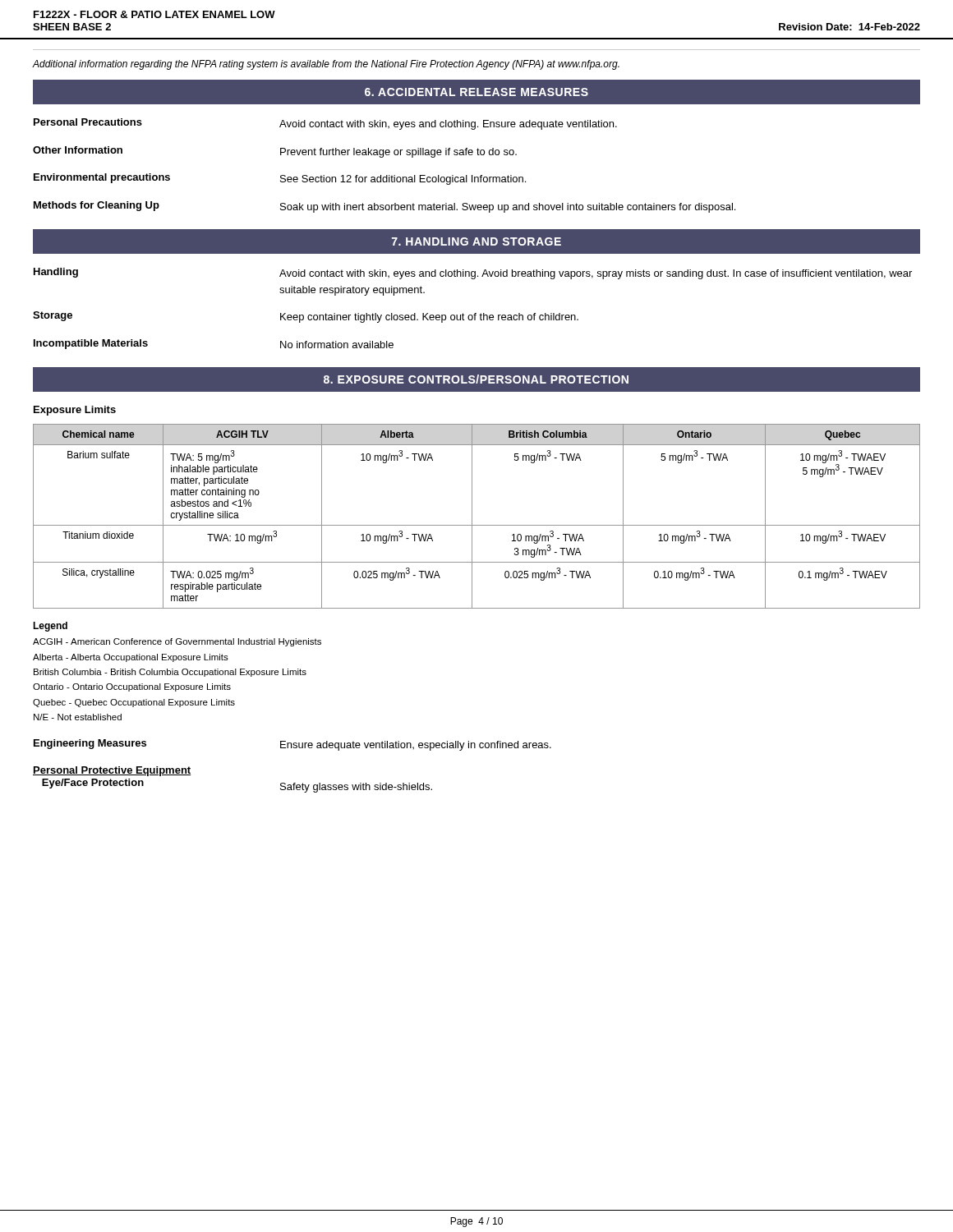This screenshot has width=953, height=1232.
Task: Locate the block of text that opens with "Other Information Prevent further leakage or"
Action: point(476,151)
